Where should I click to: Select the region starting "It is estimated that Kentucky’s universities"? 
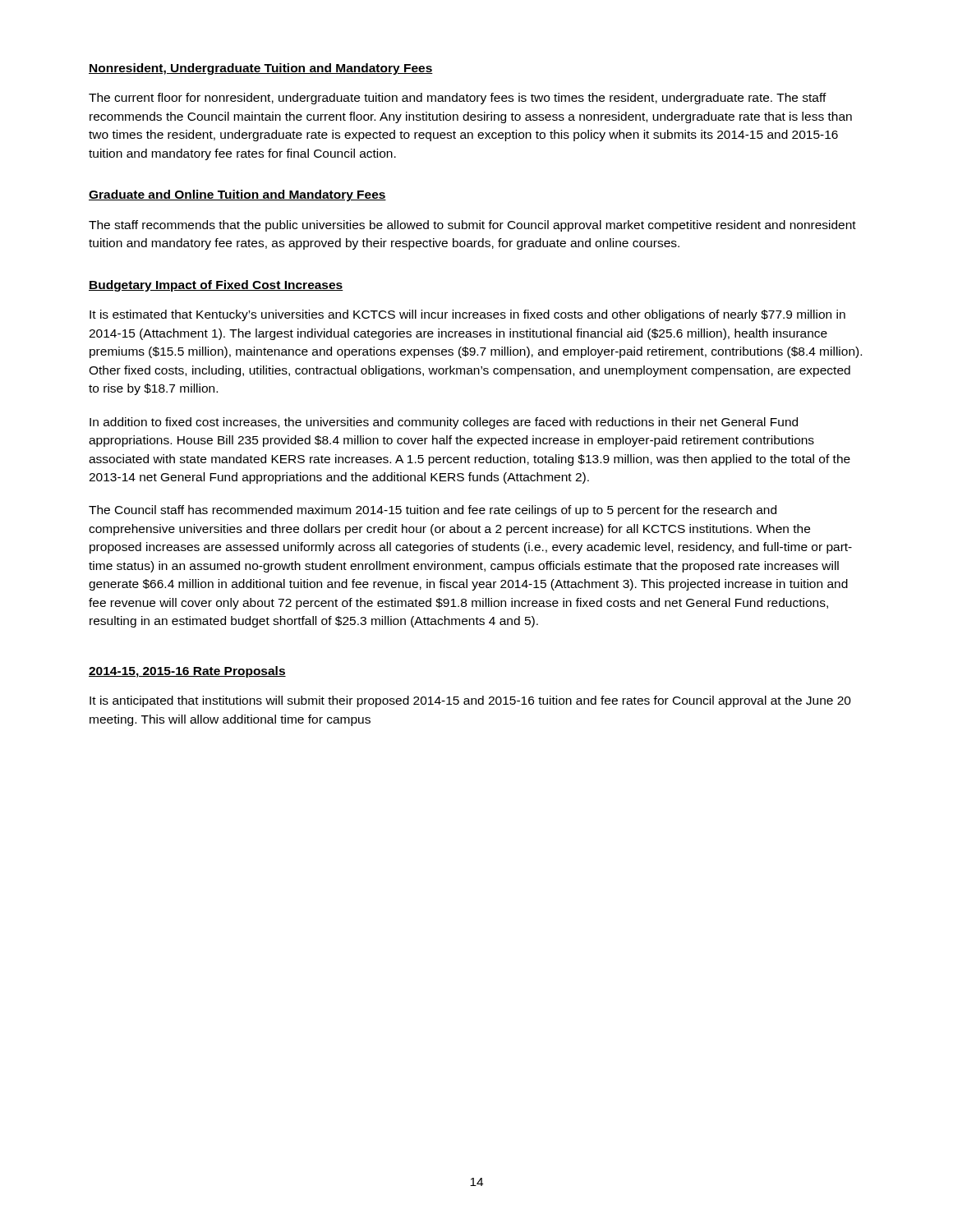pyautogui.click(x=476, y=351)
